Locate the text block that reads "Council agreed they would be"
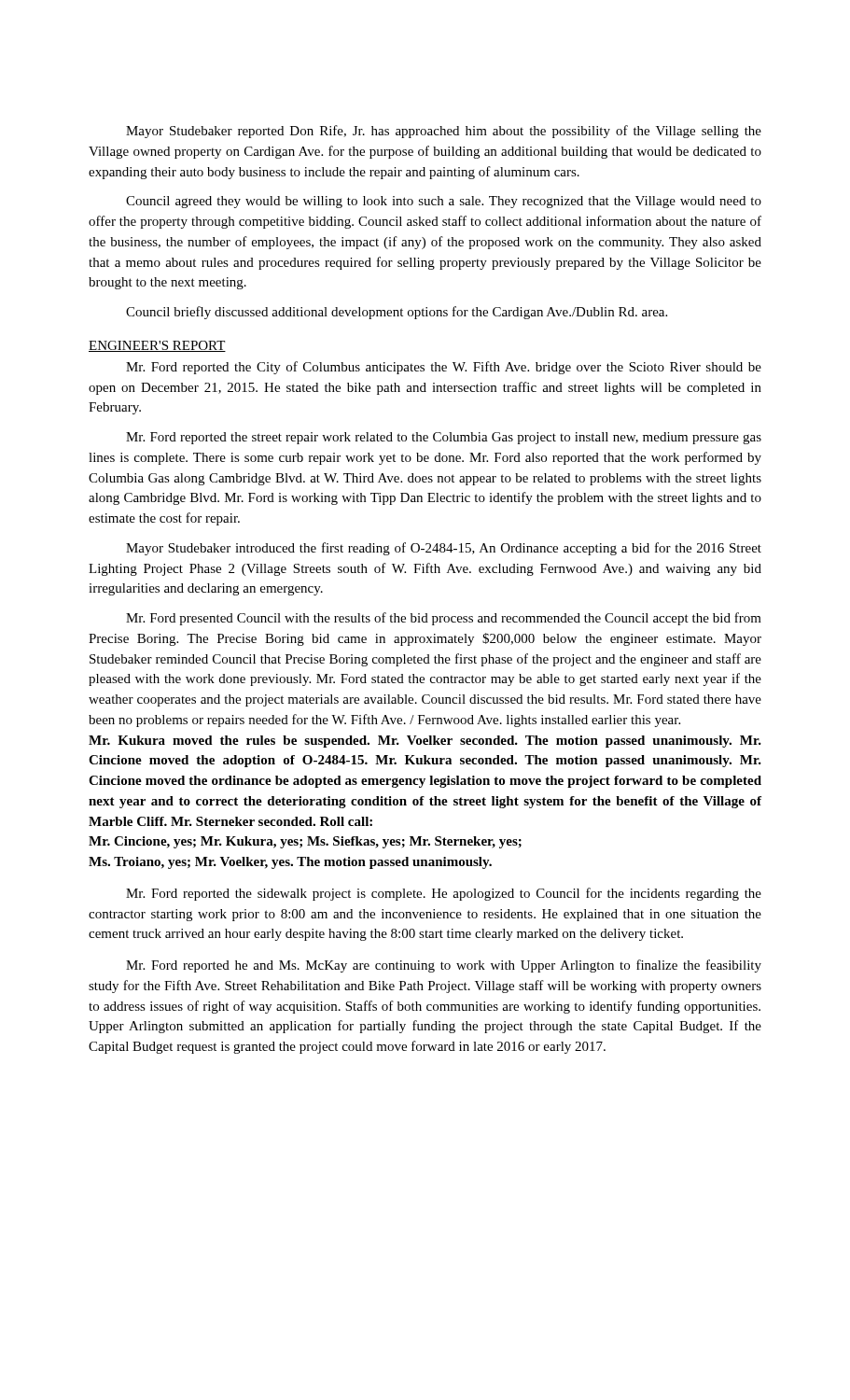 425,241
